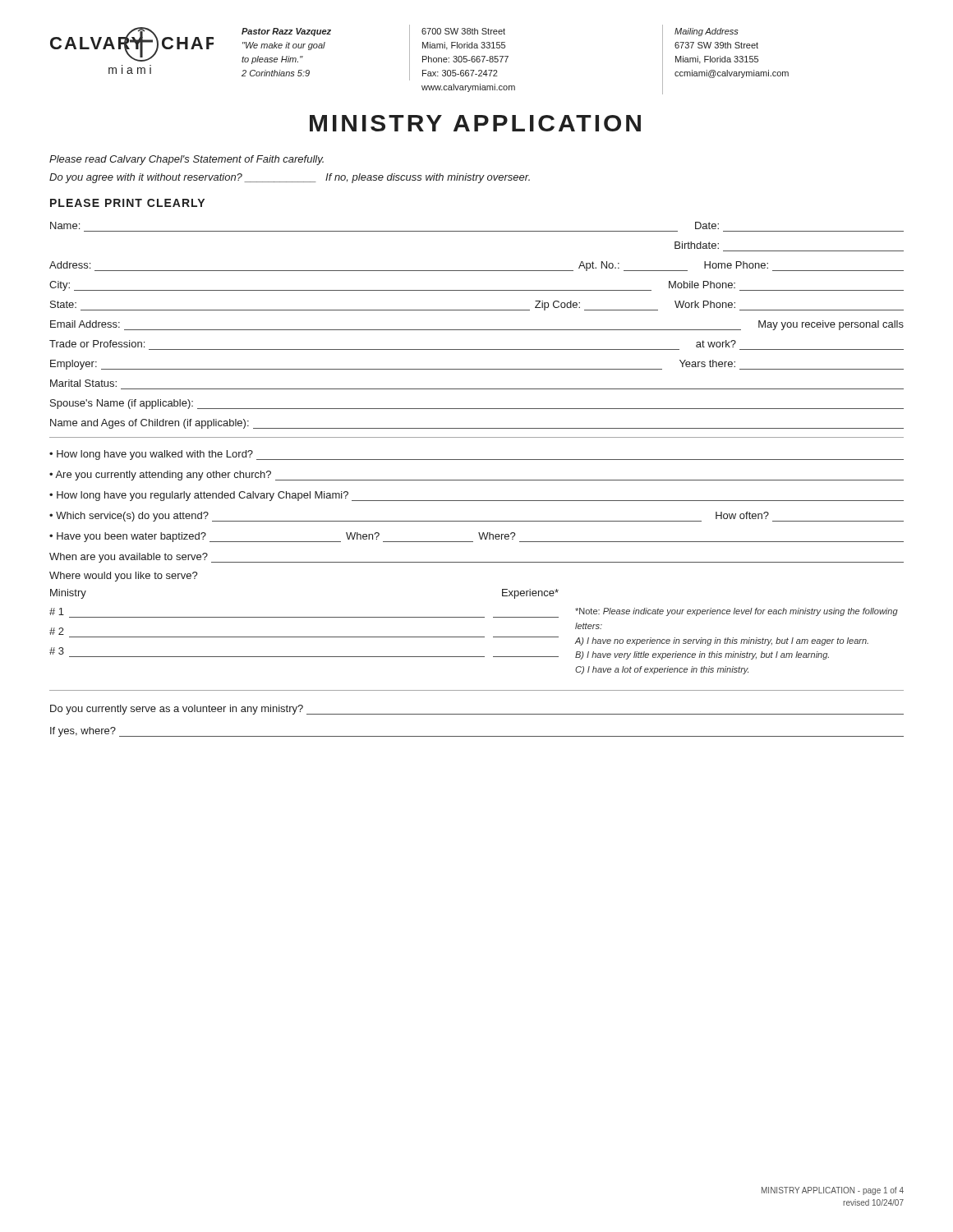Image resolution: width=953 pixels, height=1232 pixels.
Task: Locate the block of text that opens with "Please read Calvary Chapel's Statement of Faith carefully."
Action: coord(290,168)
